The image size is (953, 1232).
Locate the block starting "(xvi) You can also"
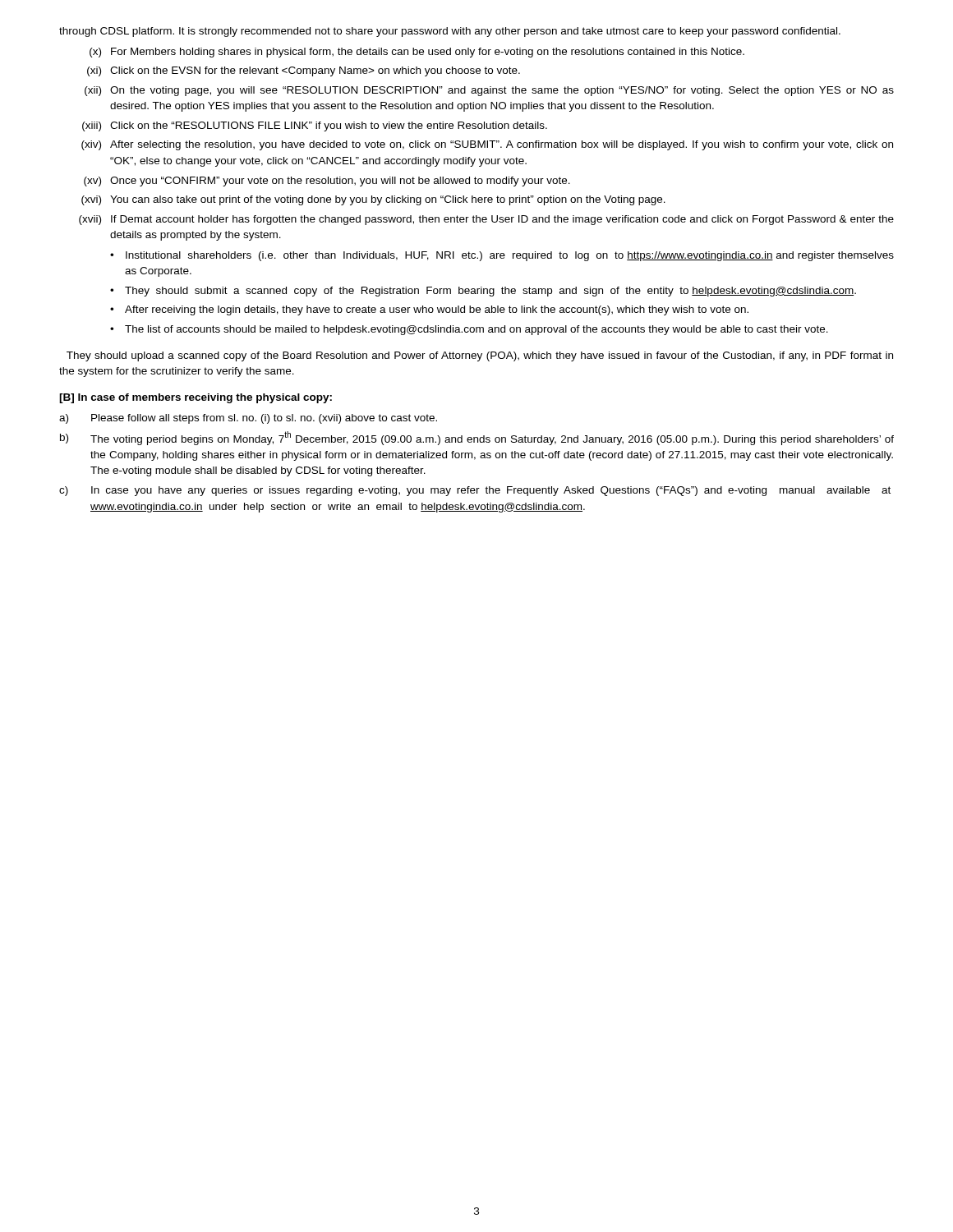[476, 199]
